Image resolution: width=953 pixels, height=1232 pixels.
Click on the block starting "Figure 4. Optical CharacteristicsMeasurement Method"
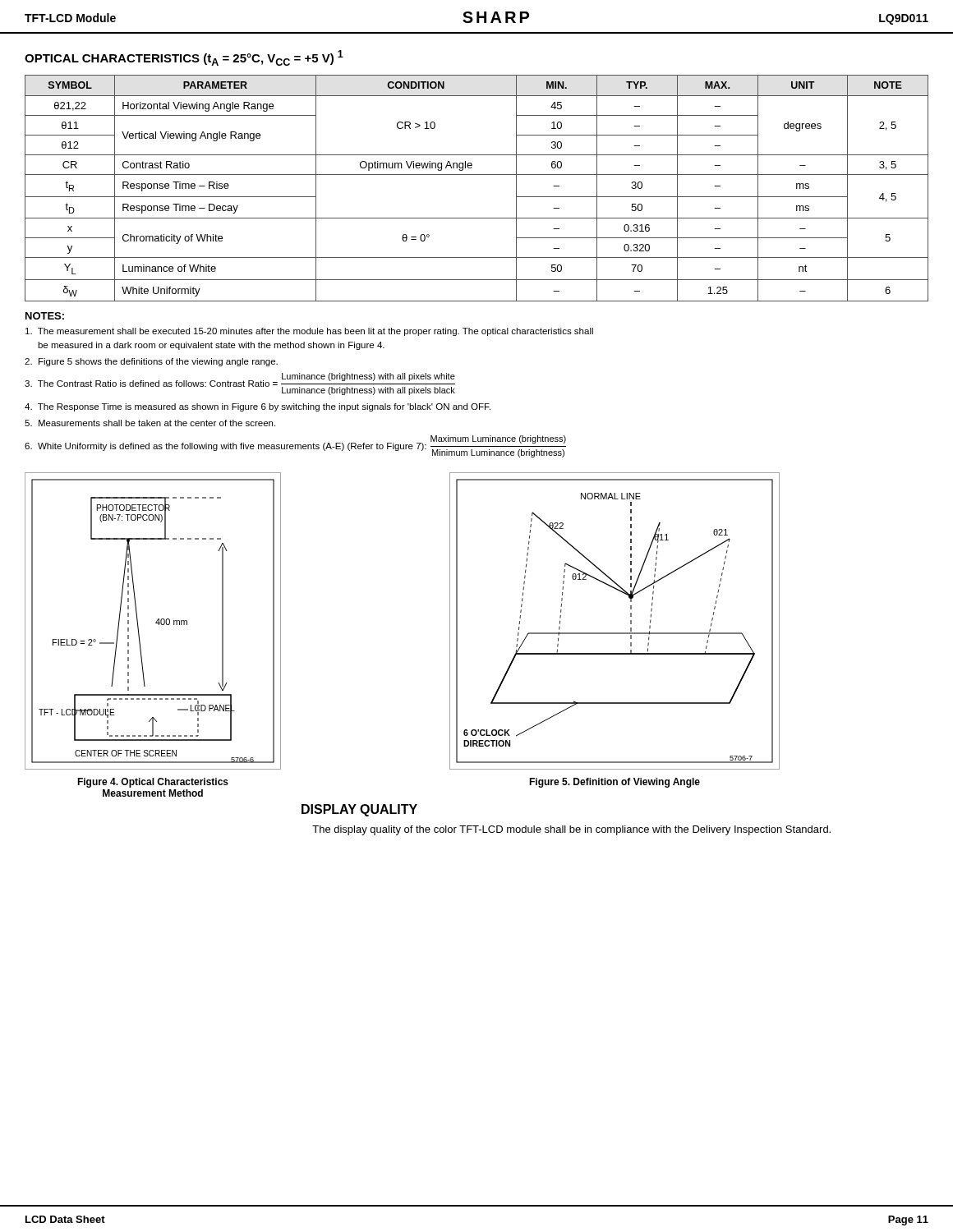click(x=153, y=788)
